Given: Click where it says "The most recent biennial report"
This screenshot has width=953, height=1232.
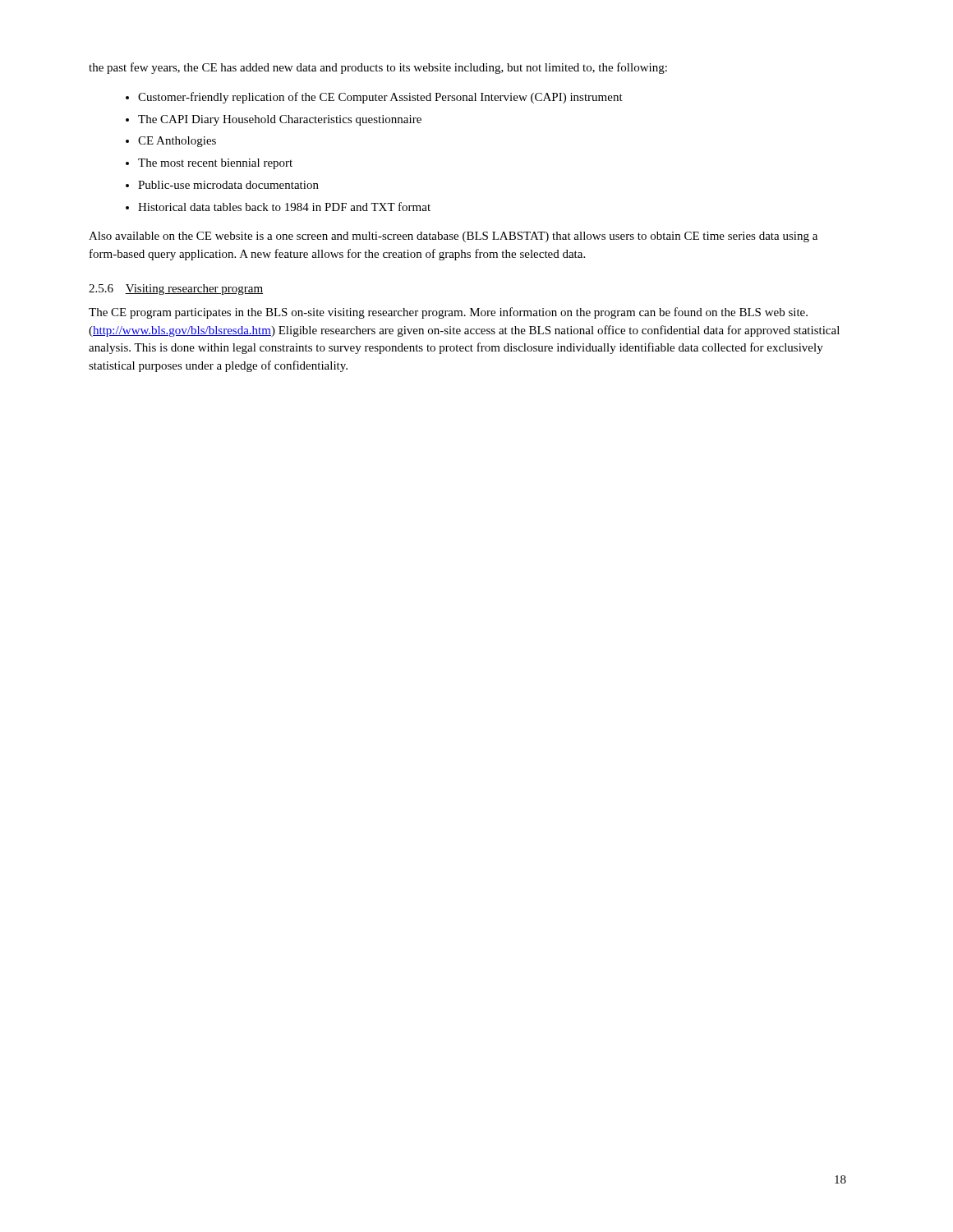Looking at the screenshot, I should click(x=215, y=163).
